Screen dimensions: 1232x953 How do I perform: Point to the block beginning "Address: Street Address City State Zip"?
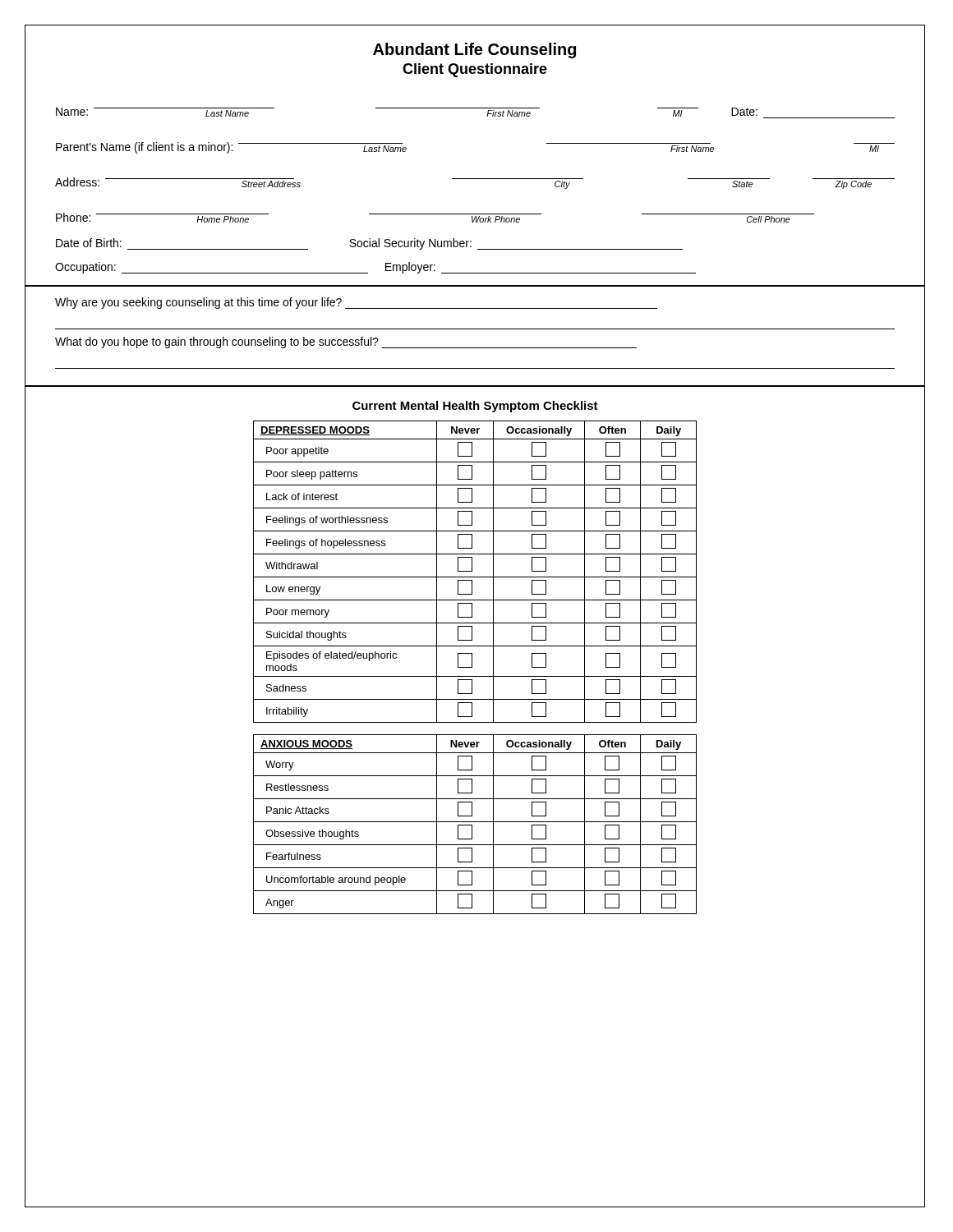[475, 176]
